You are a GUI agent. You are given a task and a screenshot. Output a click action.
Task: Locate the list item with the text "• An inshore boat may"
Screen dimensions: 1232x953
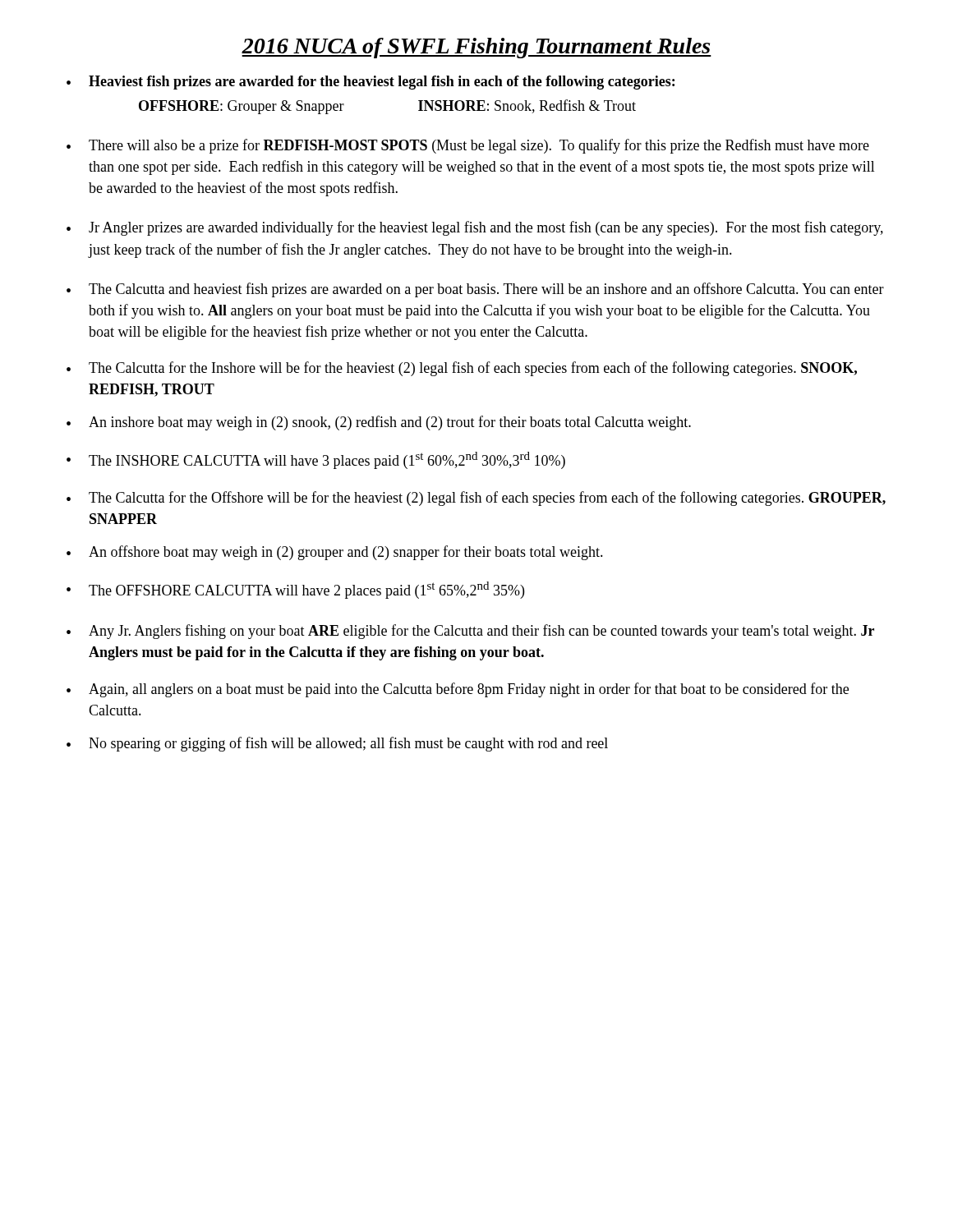pyautogui.click(x=476, y=424)
